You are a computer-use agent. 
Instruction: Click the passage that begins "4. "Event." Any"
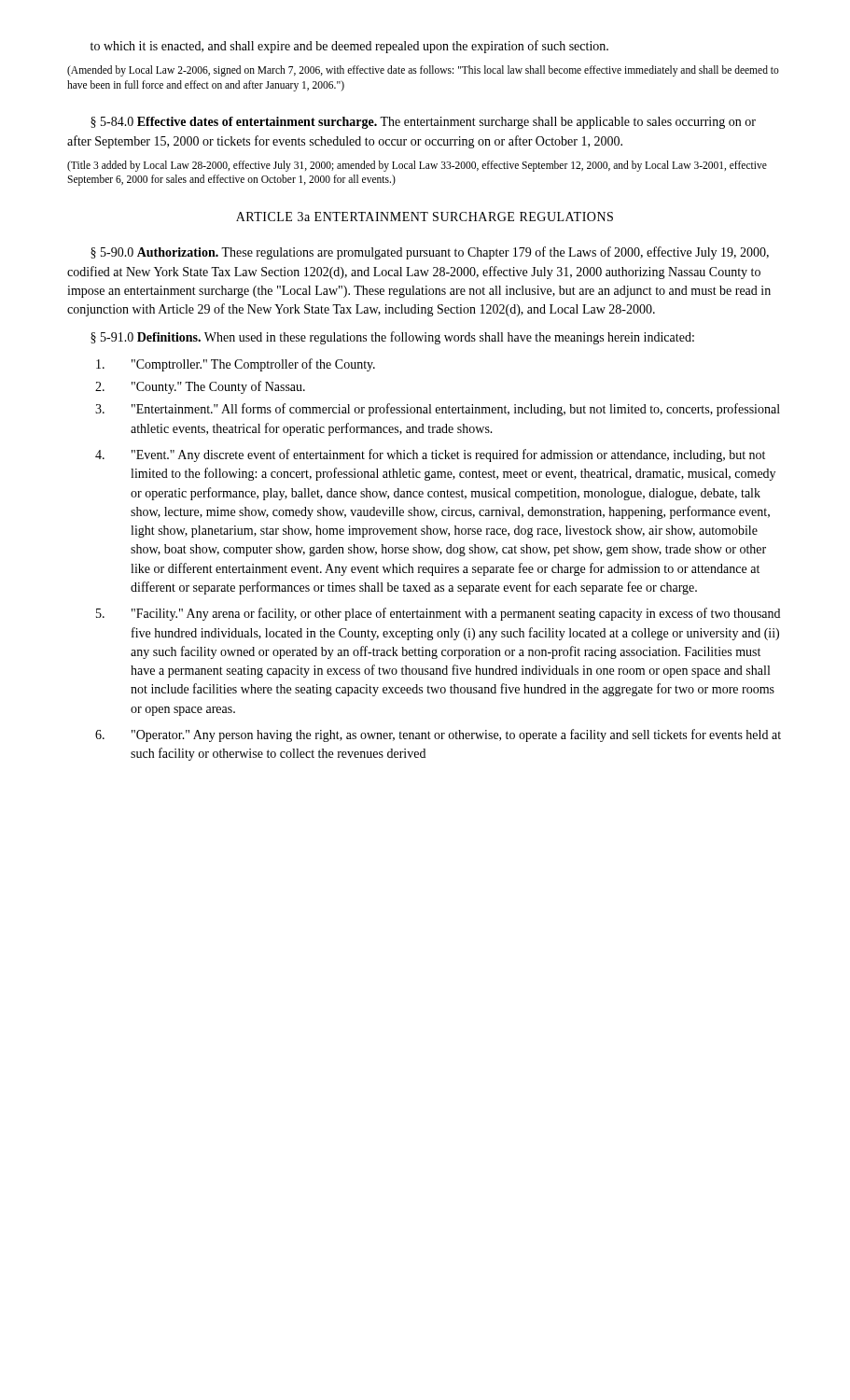(439, 522)
